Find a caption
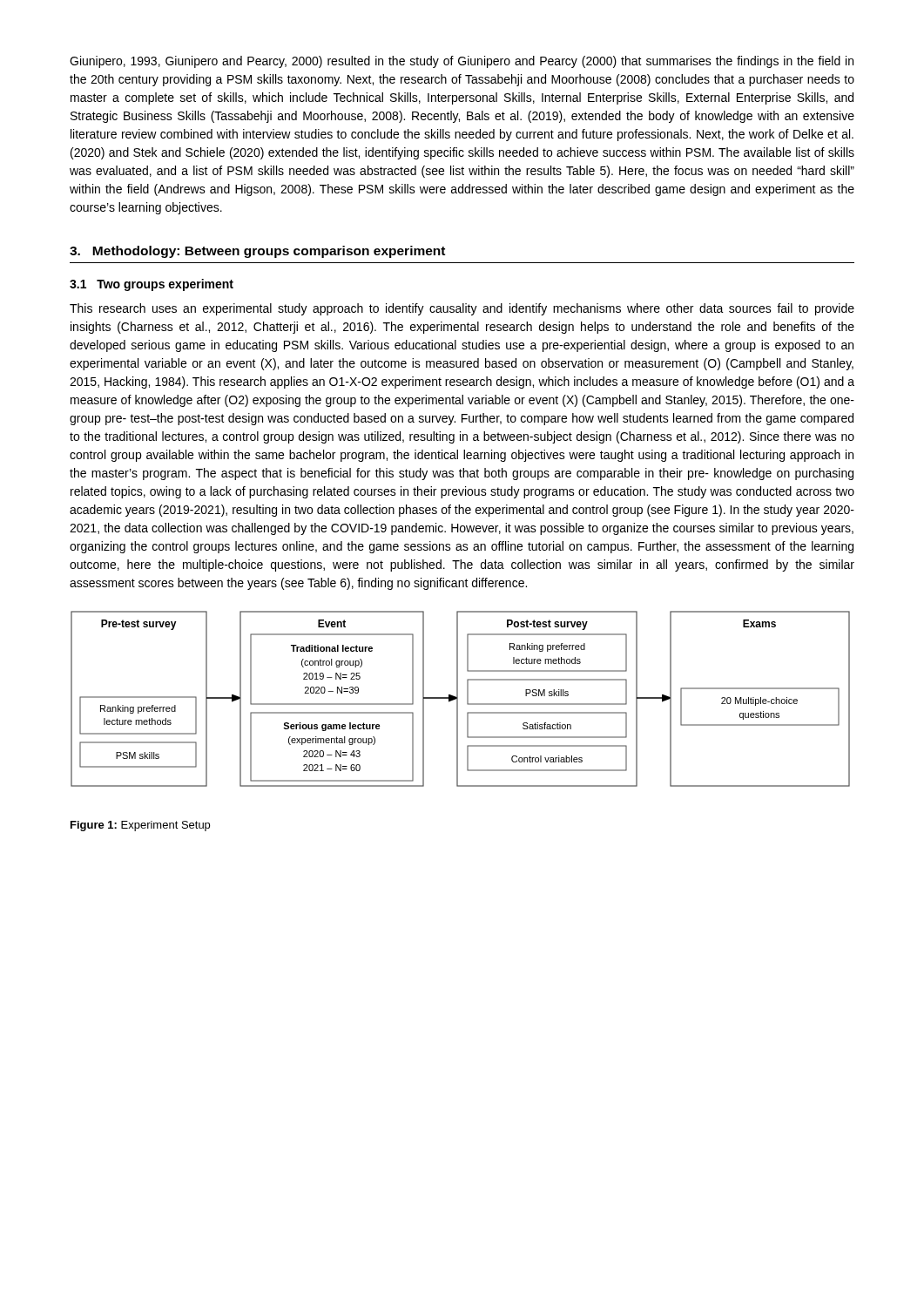The height and width of the screenshot is (1307, 924). (140, 825)
